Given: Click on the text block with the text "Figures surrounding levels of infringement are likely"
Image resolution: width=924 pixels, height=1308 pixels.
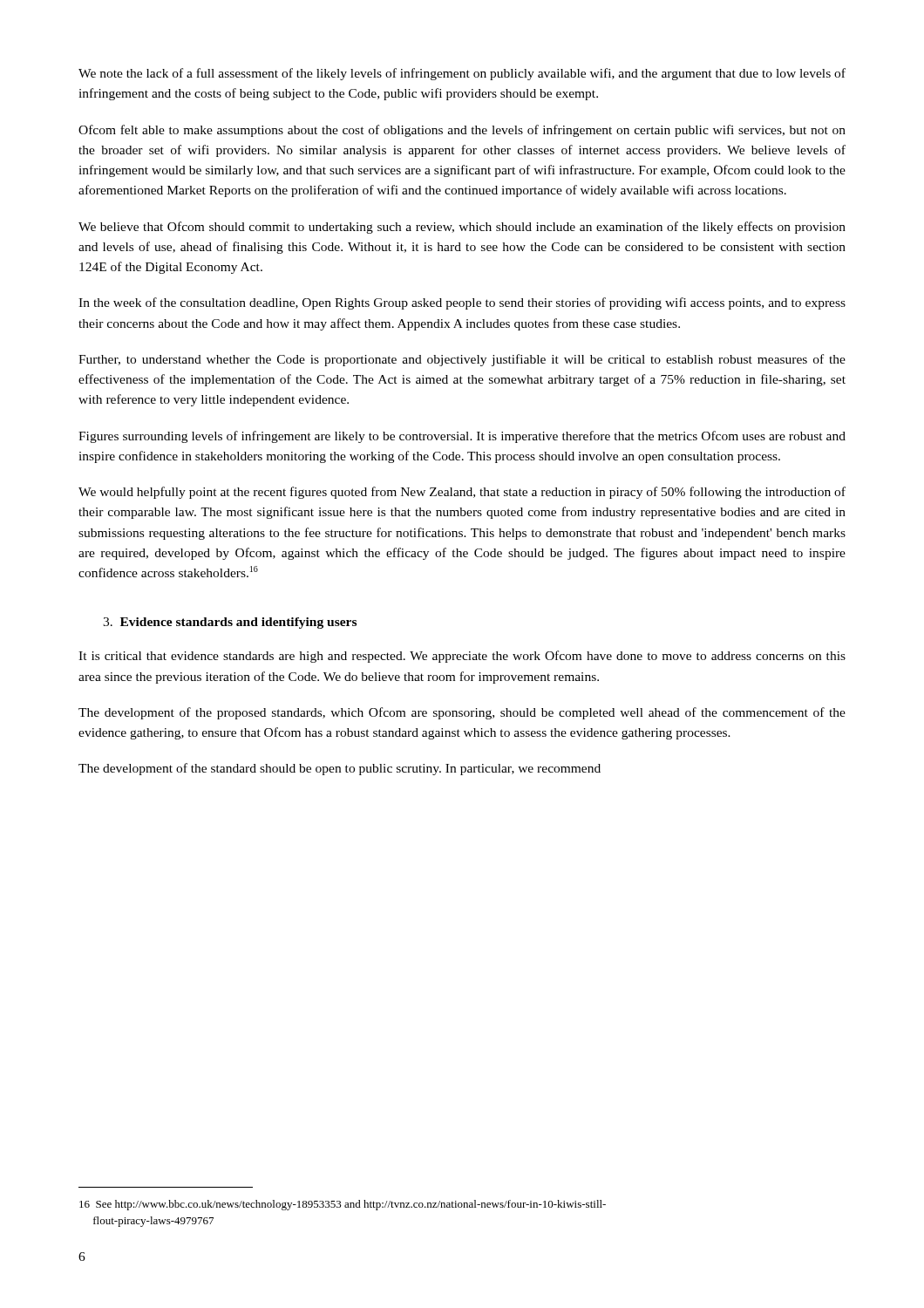Looking at the screenshot, I should [x=462, y=445].
